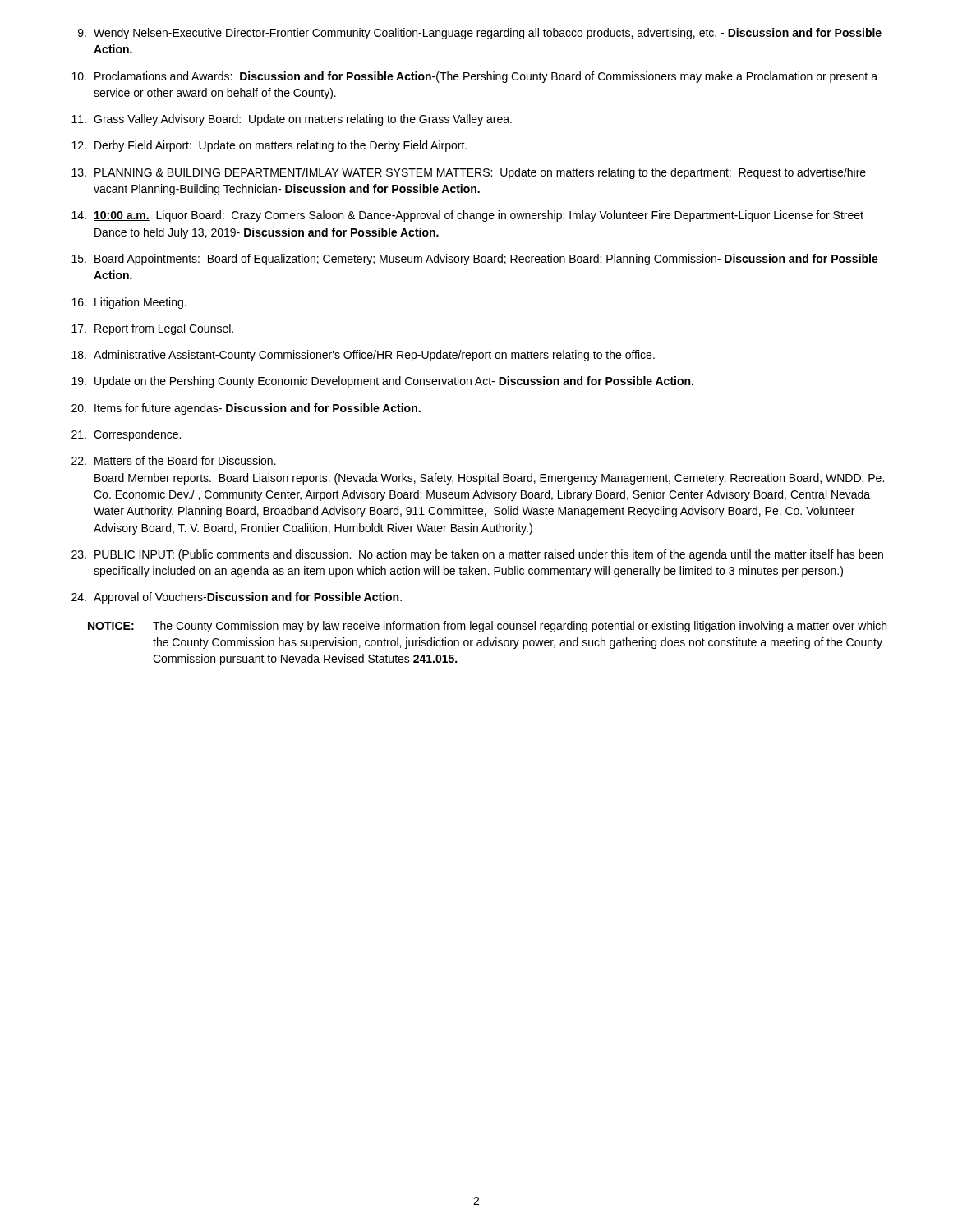Point to the block starting "11. Grass Valley Advisory Board: Update"

pos(476,119)
